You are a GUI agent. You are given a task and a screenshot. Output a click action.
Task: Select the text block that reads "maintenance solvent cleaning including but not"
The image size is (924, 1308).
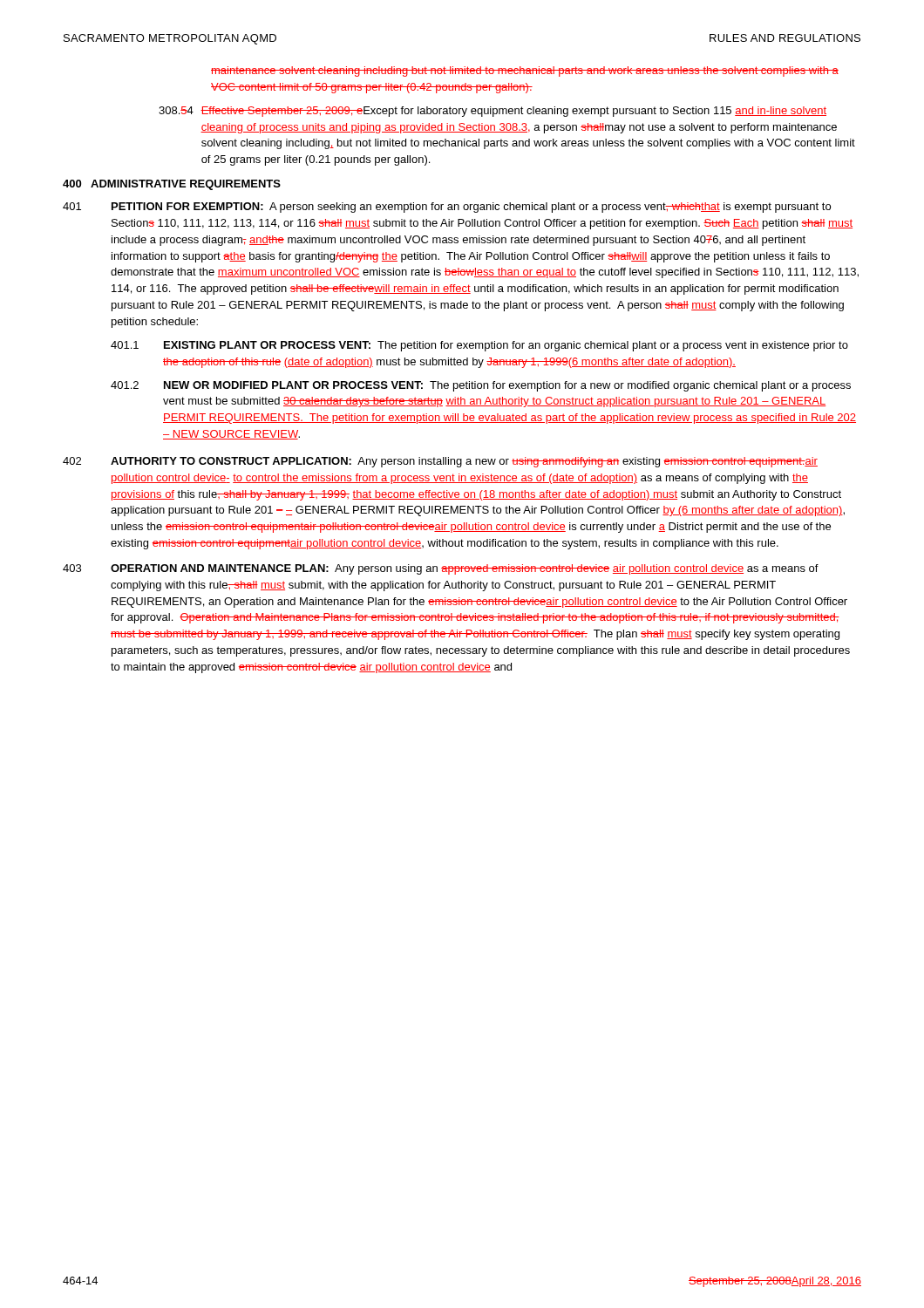[525, 78]
